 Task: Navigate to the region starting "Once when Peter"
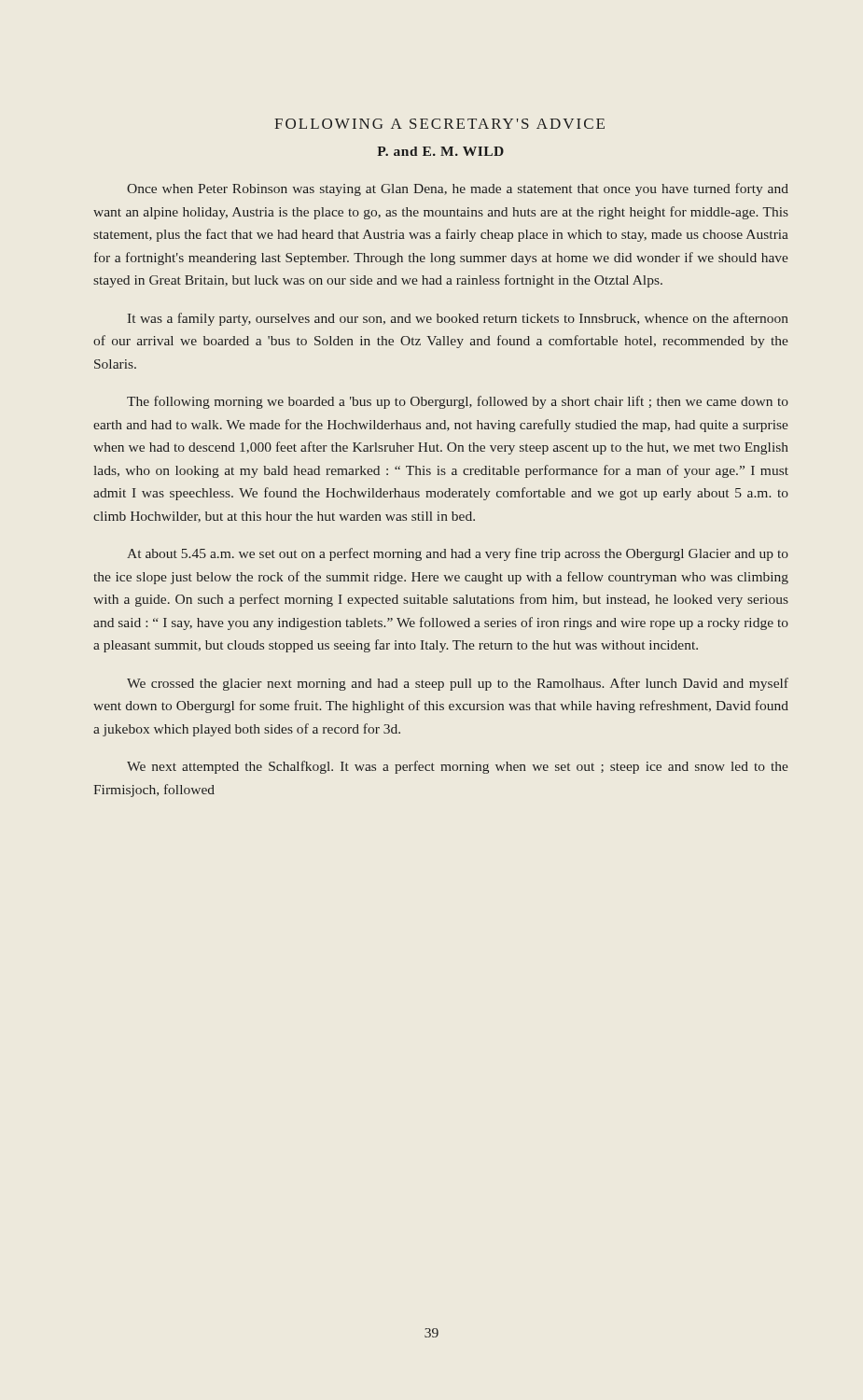coord(441,234)
